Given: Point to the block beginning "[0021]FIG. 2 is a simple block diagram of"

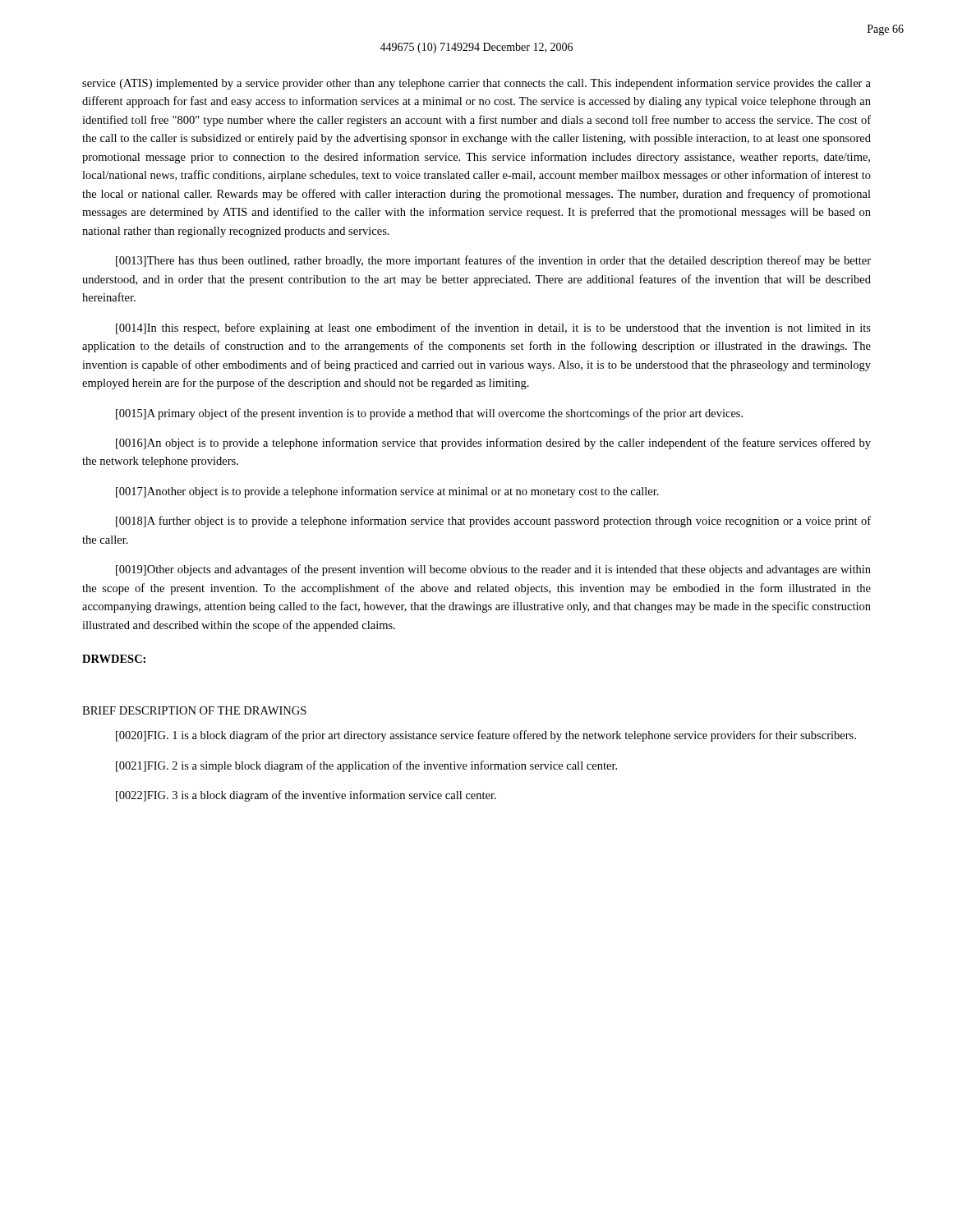Looking at the screenshot, I should point(366,765).
